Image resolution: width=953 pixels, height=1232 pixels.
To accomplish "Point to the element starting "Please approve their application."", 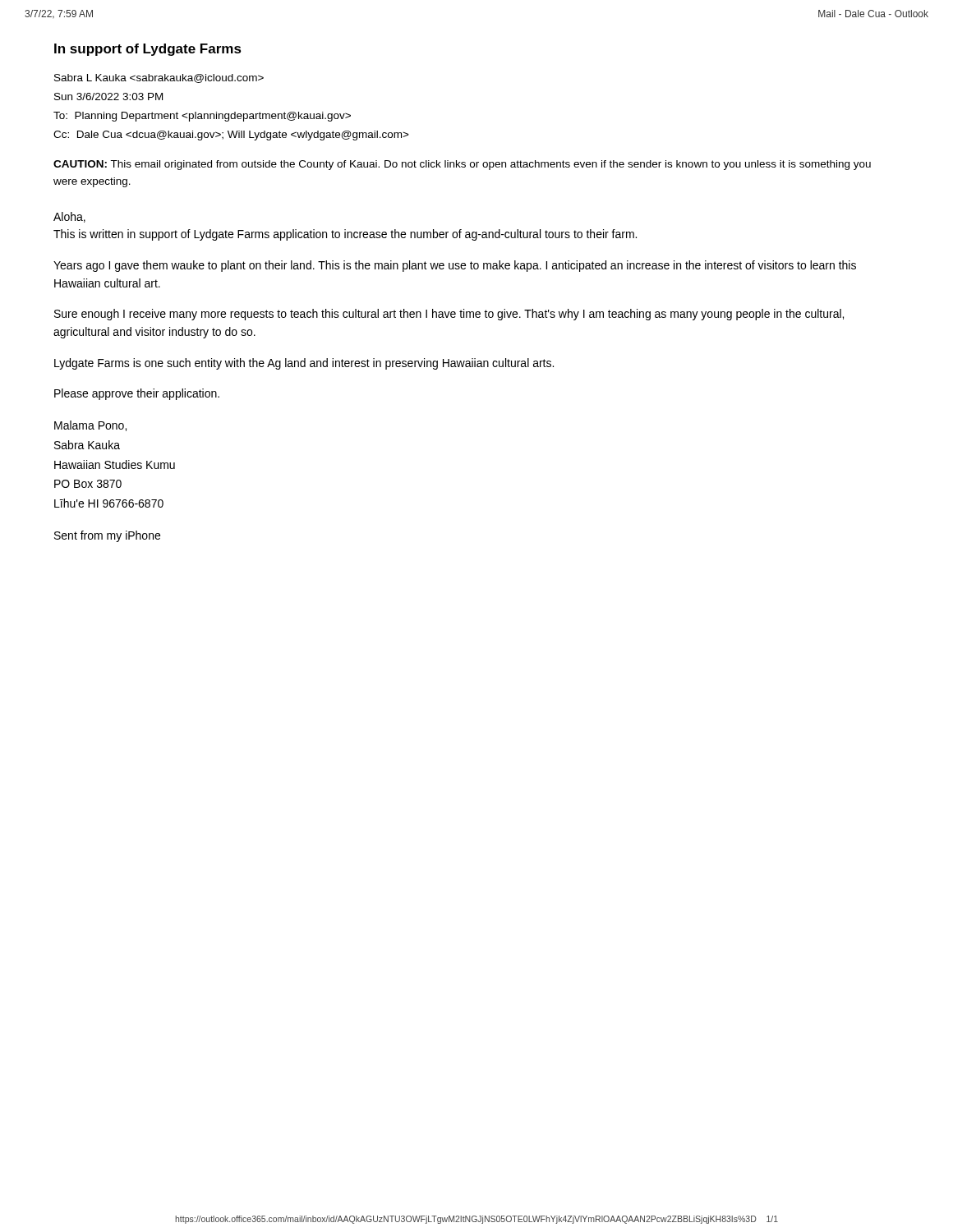I will coord(137,394).
